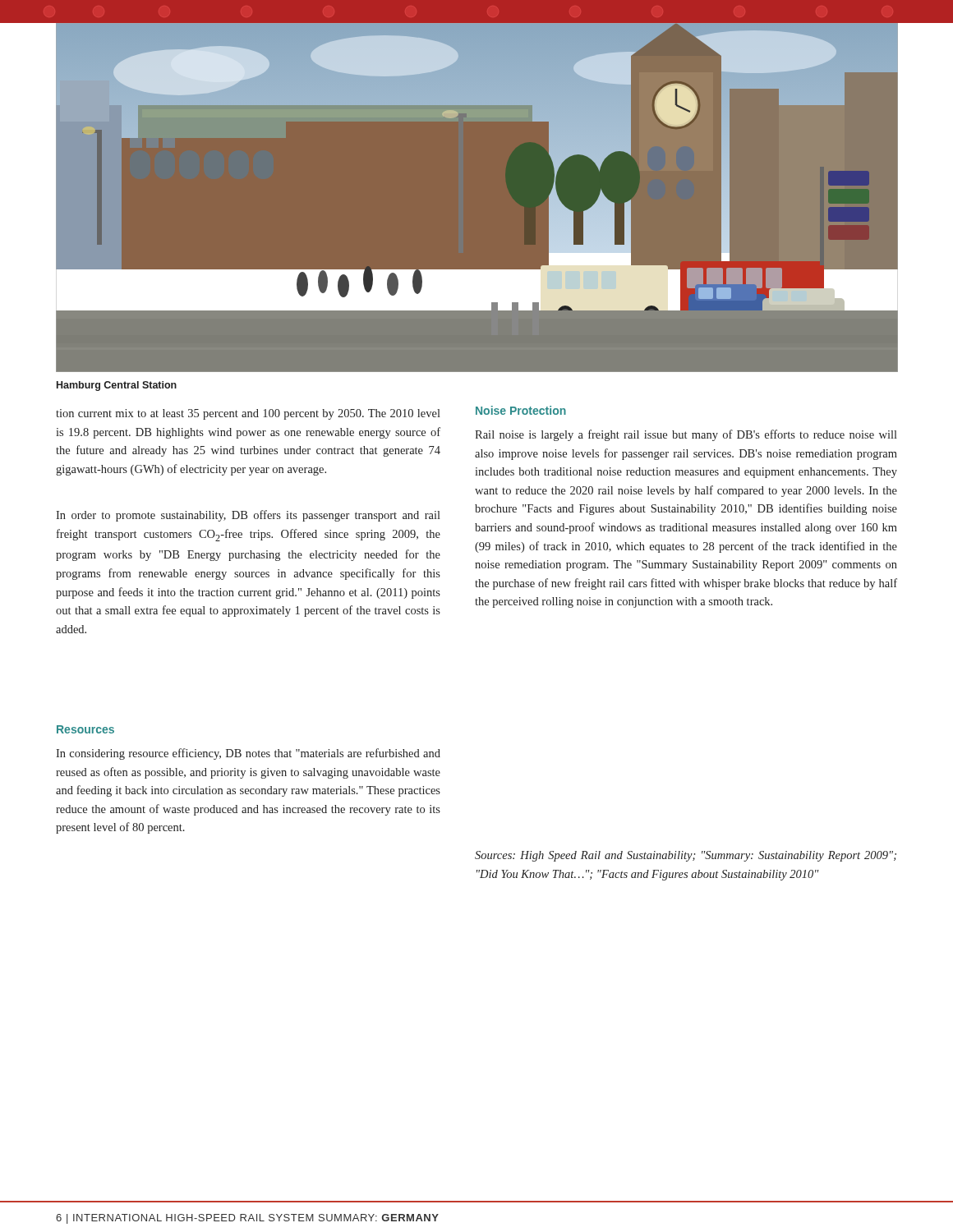The image size is (953, 1232).
Task: Find the region starting "Noise Protection"
Action: coord(521,411)
